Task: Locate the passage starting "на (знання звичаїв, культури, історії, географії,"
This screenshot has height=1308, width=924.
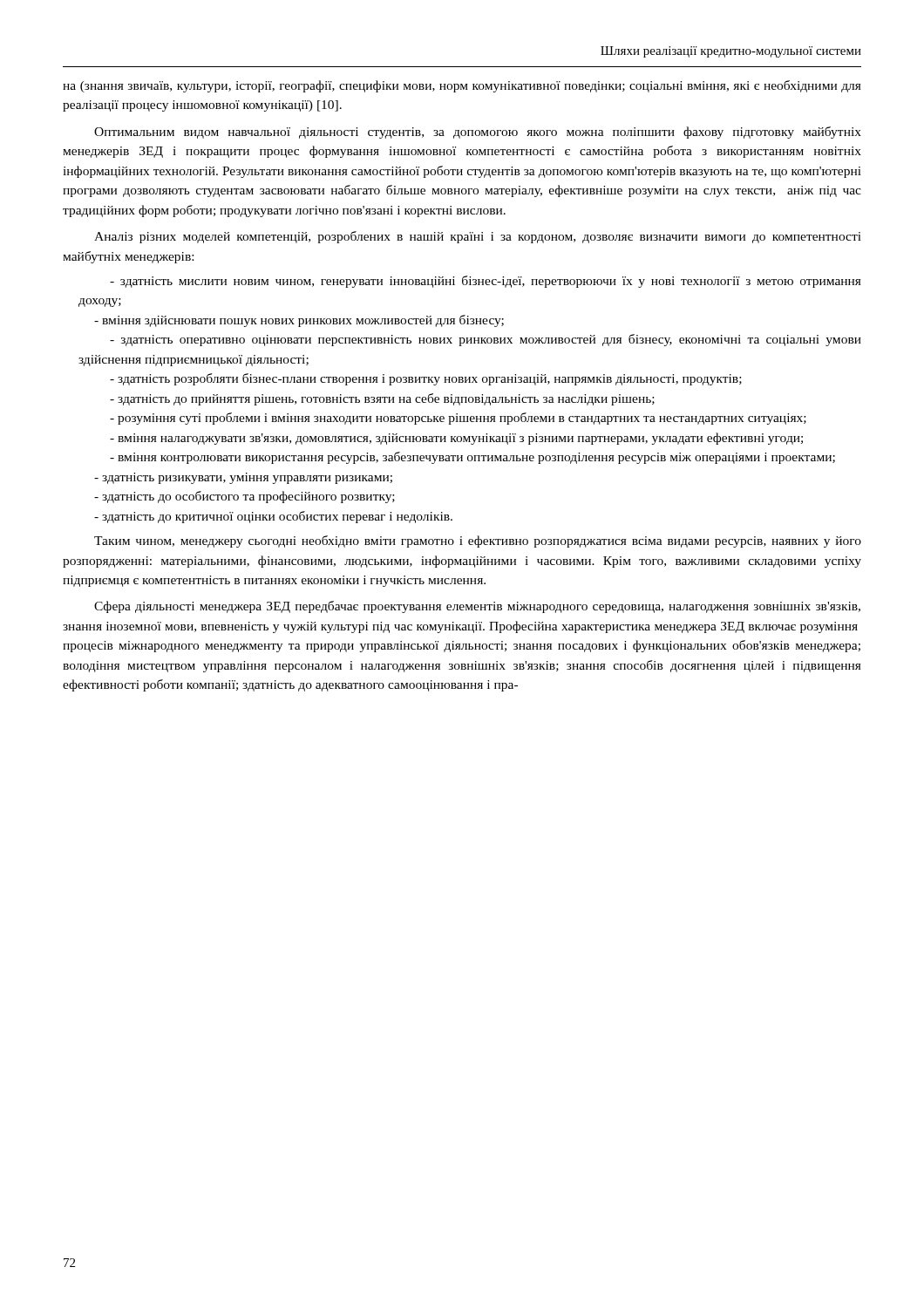Action: (x=462, y=95)
